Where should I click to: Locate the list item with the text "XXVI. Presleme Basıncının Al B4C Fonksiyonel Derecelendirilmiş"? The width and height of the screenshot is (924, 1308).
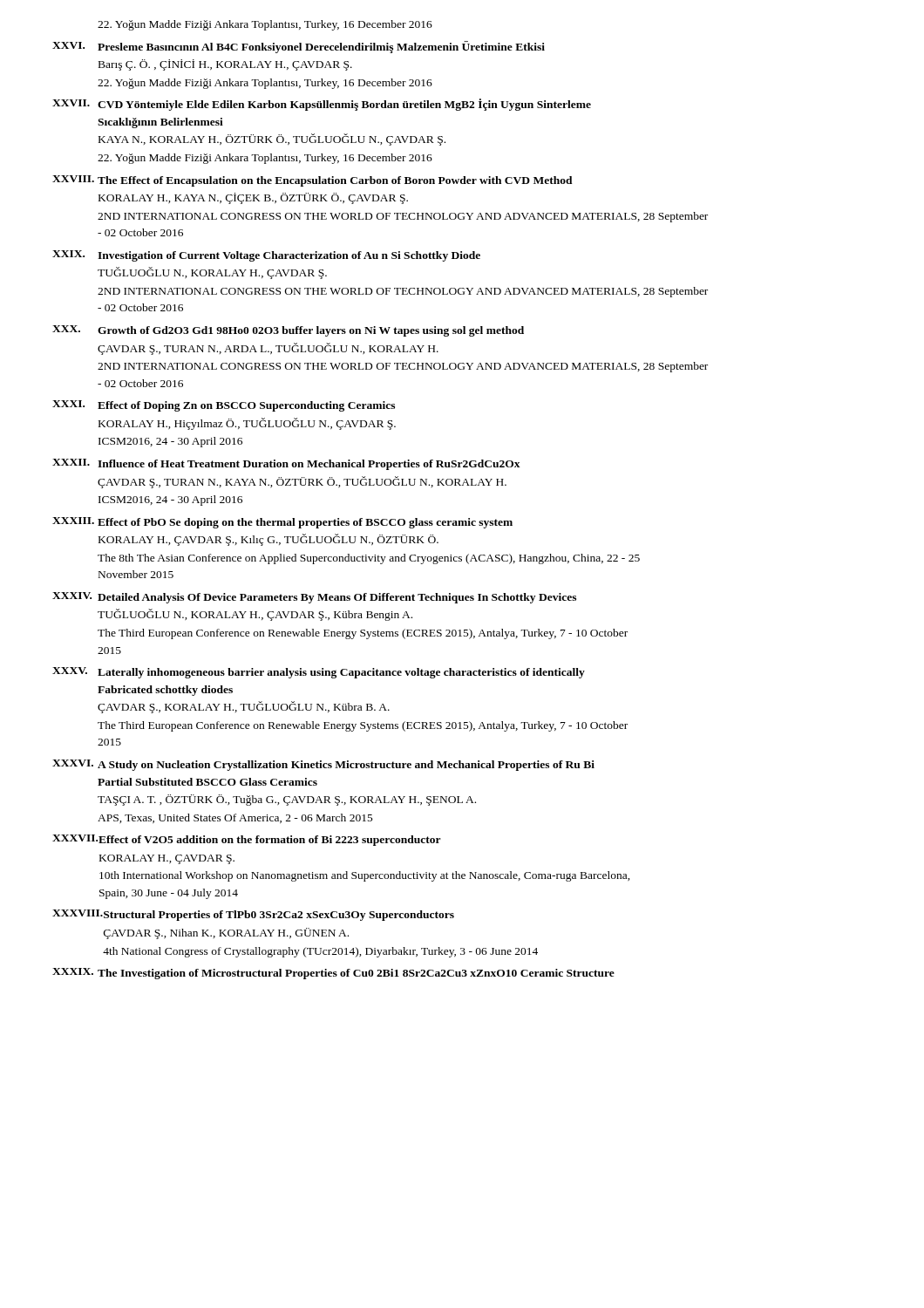299,47
